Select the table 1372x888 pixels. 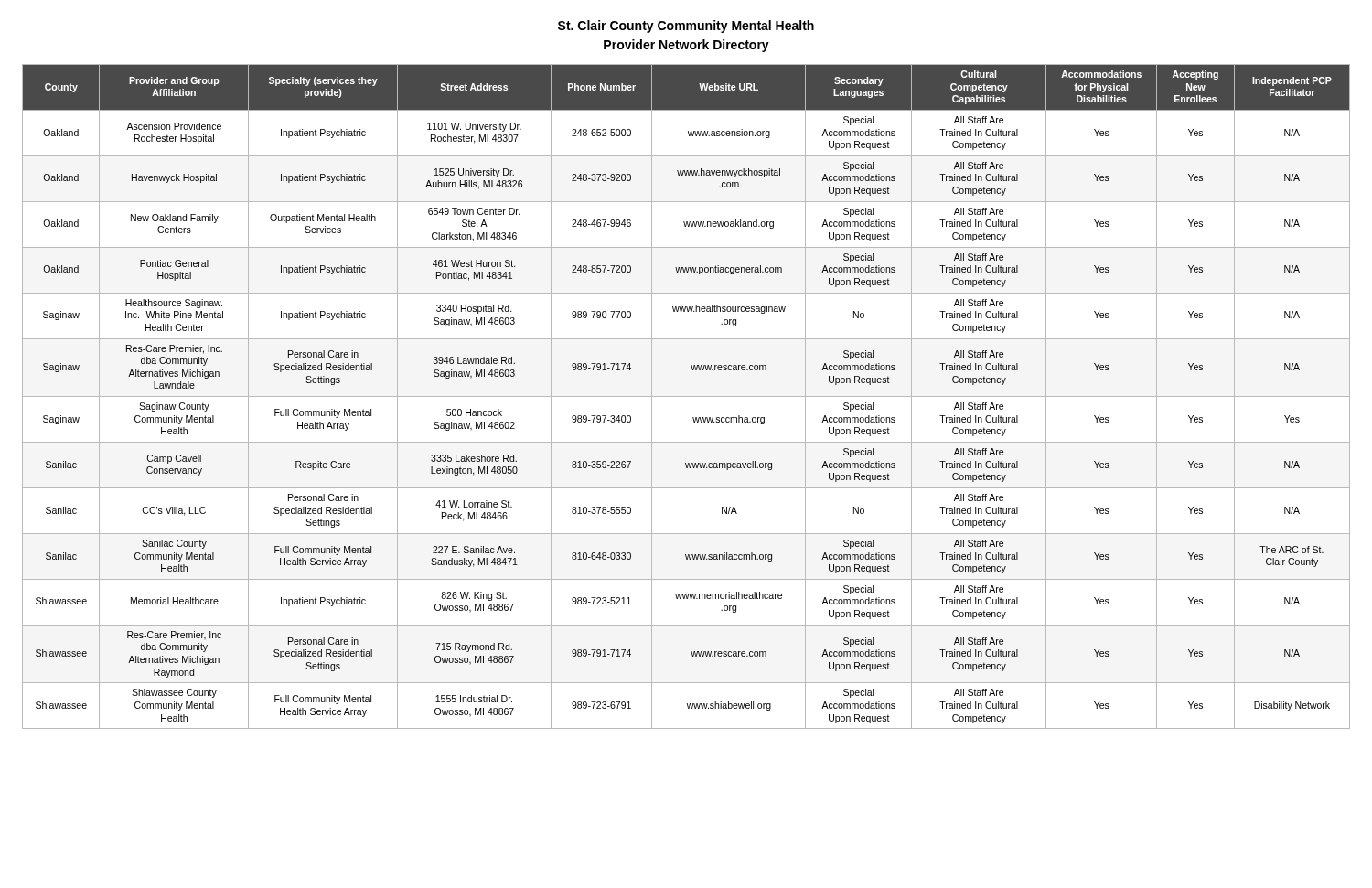coord(686,397)
